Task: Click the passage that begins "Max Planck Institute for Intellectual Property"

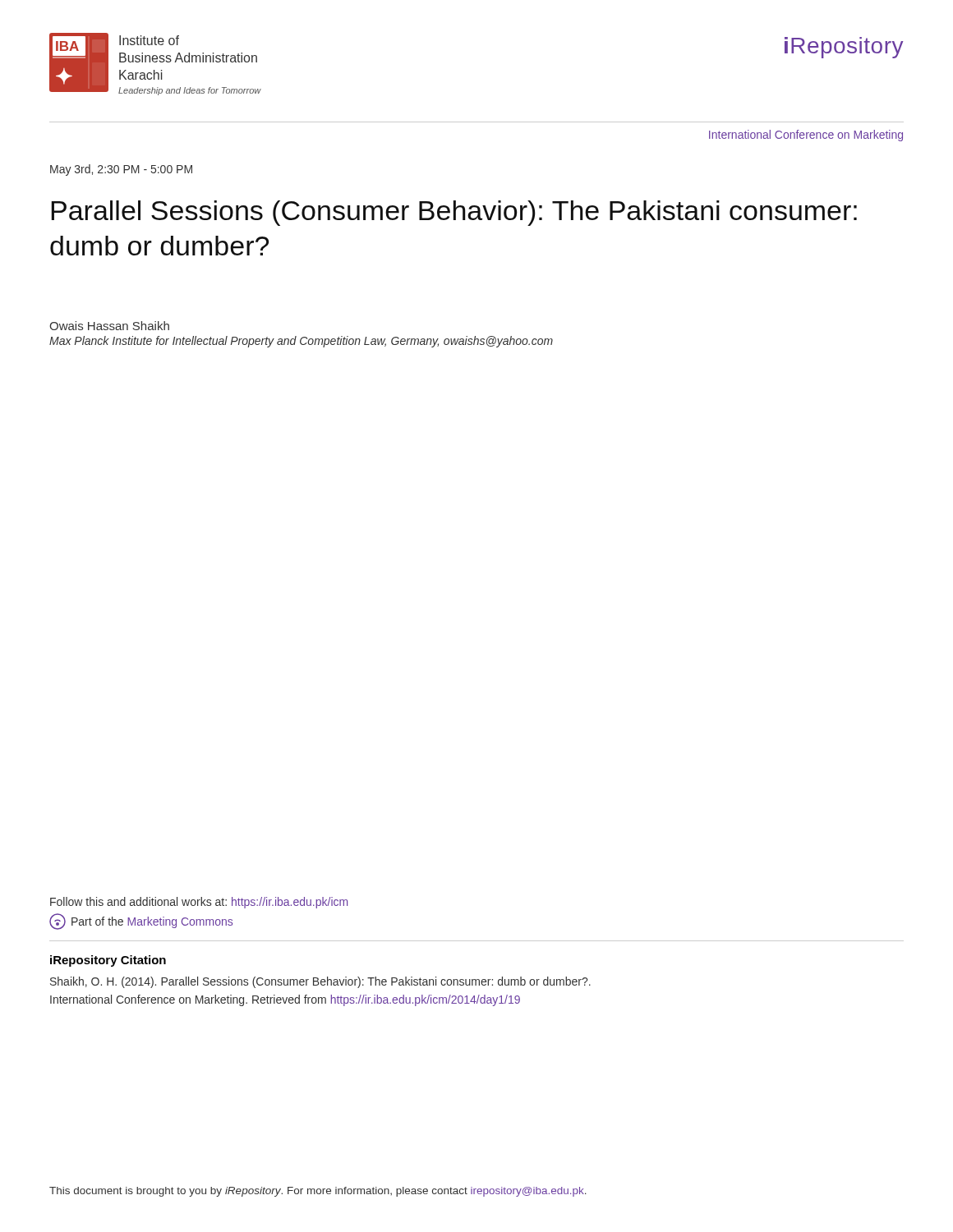Action: coord(301,341)
